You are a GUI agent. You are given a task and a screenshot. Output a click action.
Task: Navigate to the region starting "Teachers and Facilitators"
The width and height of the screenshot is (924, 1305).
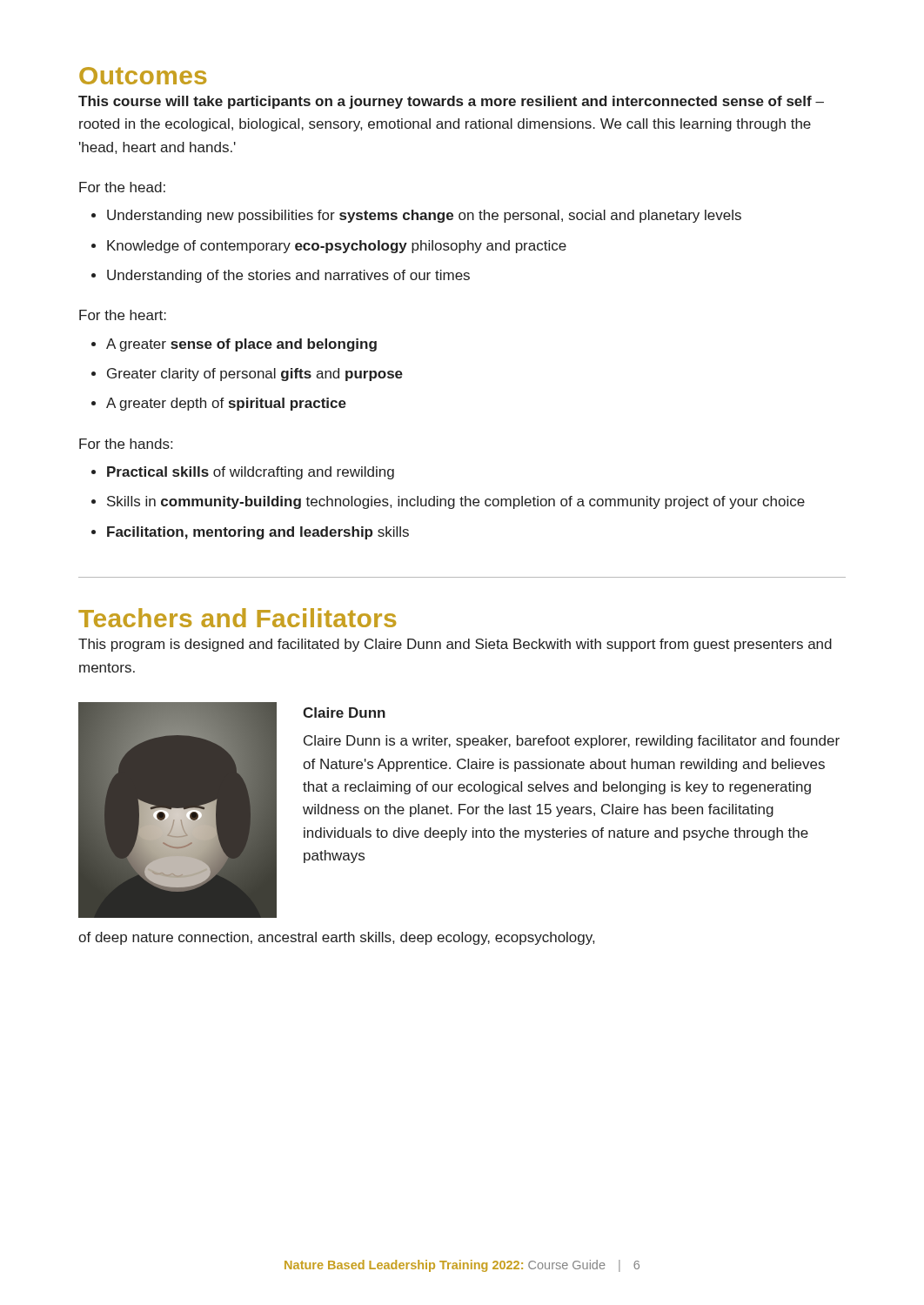[x=238, y=618]
